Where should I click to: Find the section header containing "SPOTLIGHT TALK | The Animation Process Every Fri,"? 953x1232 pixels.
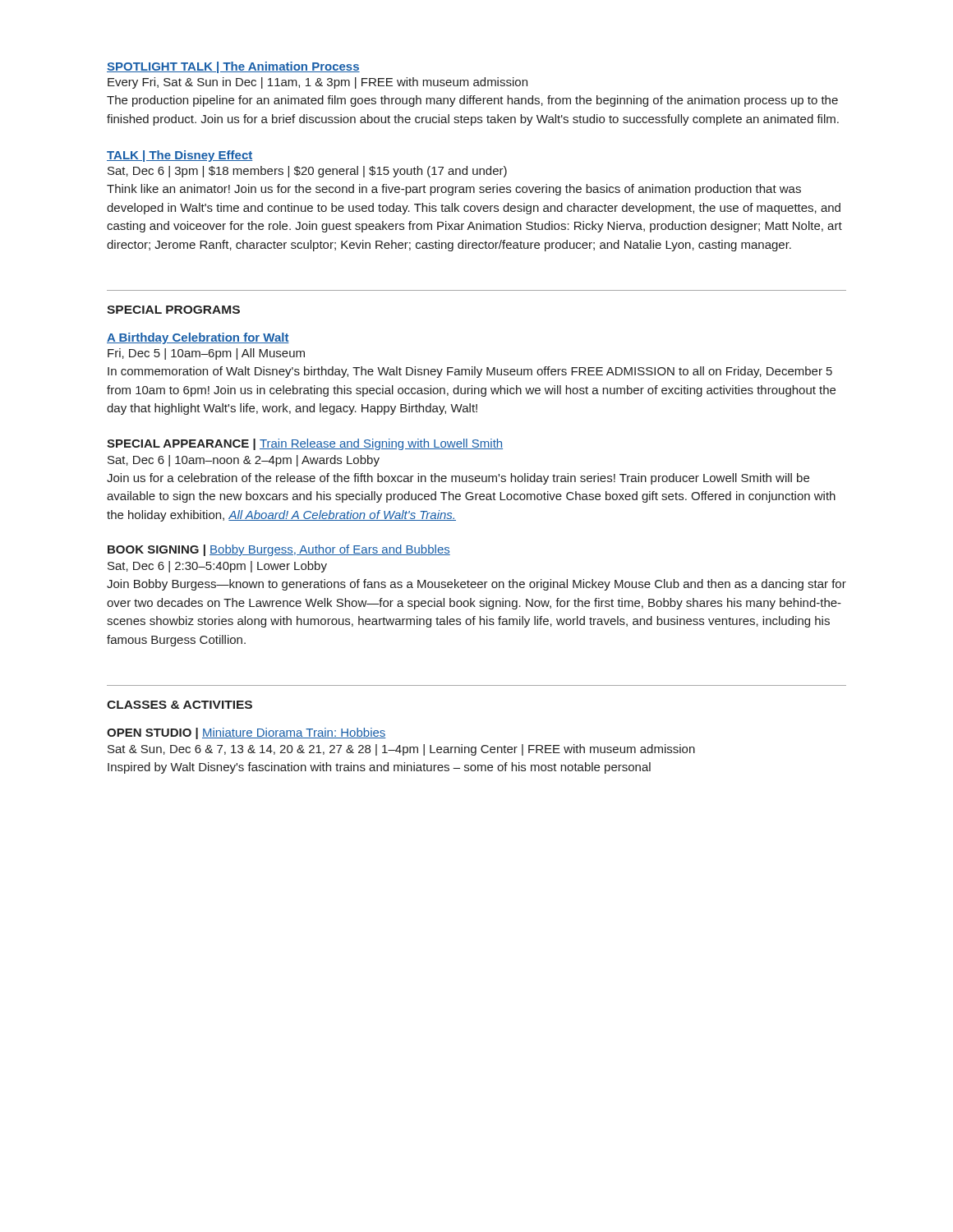476,94
